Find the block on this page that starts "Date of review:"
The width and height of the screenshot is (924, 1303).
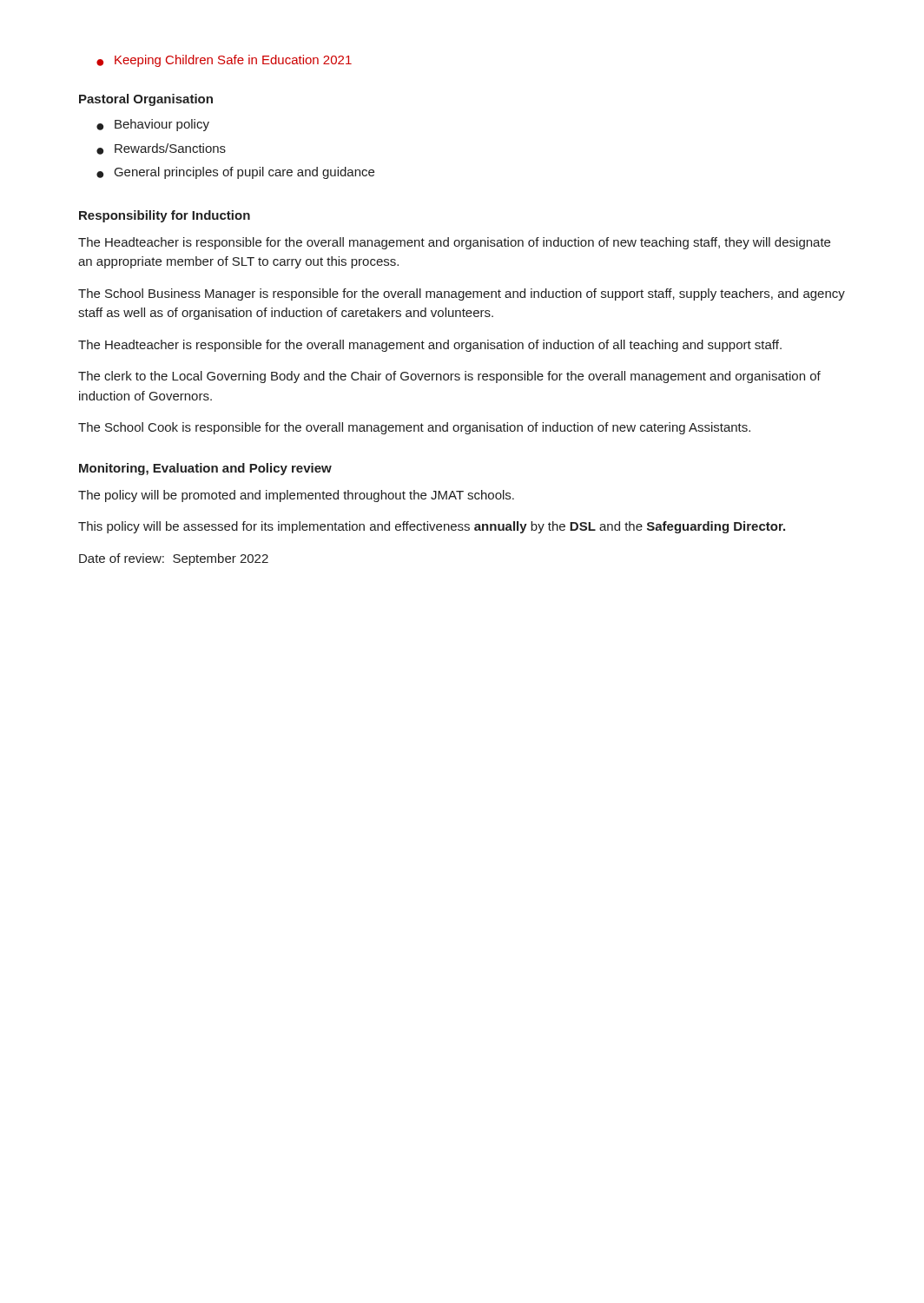click(x=173, y=558)
